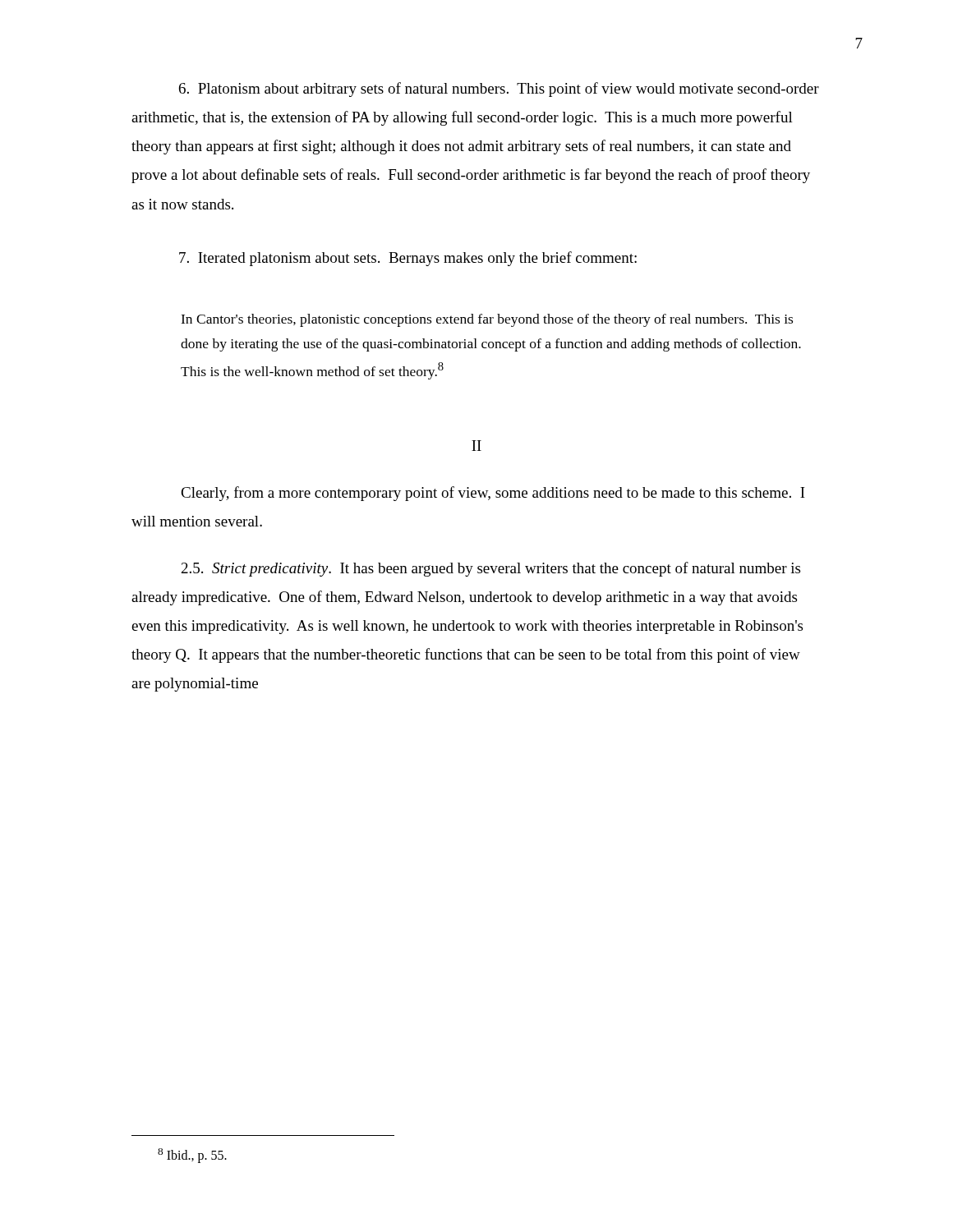Locate a footnote
Image resolution: width=953 pixels, height=1232 pixels.
pos(179,1154)
